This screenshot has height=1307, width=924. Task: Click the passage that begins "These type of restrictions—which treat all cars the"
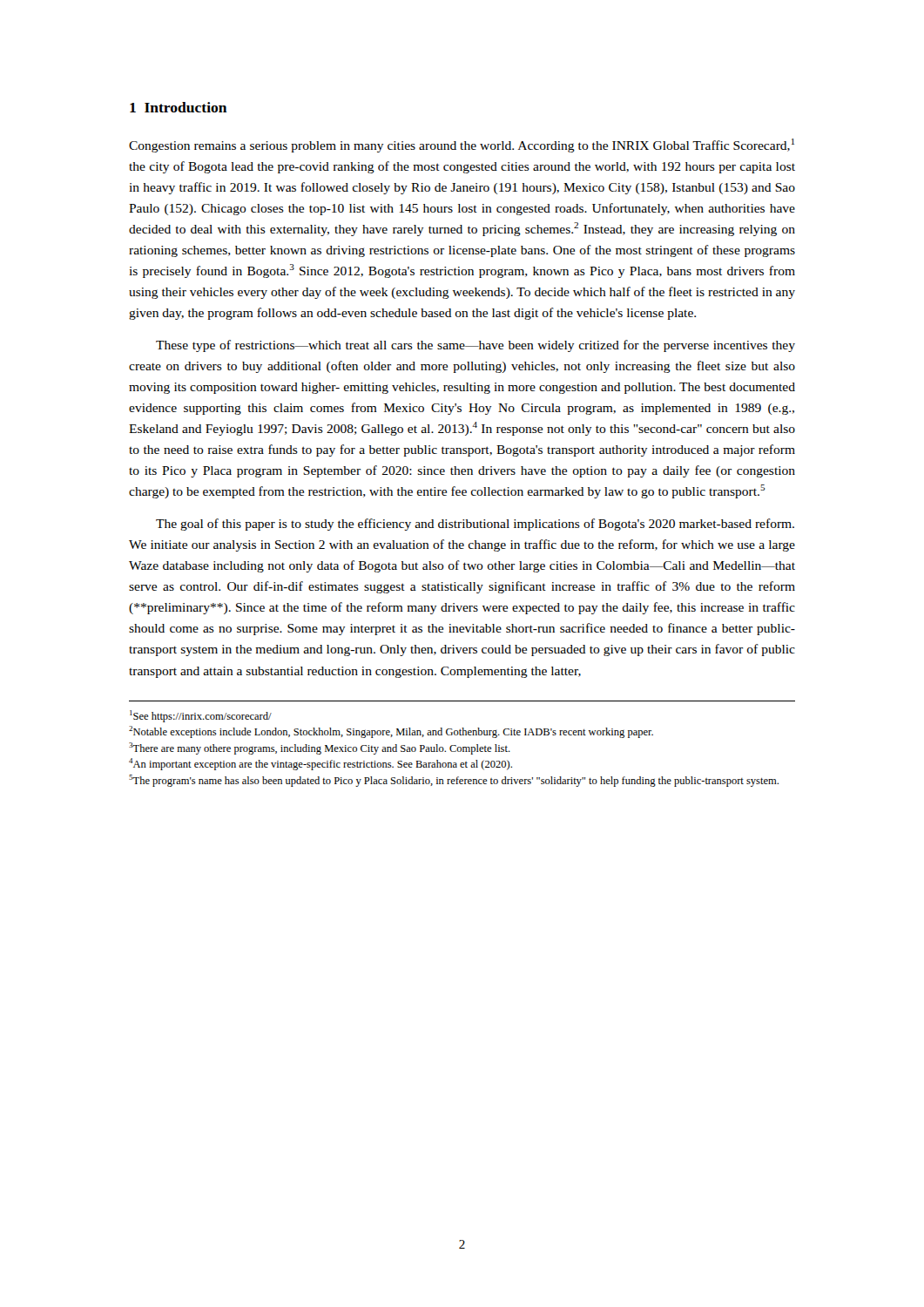462,419
